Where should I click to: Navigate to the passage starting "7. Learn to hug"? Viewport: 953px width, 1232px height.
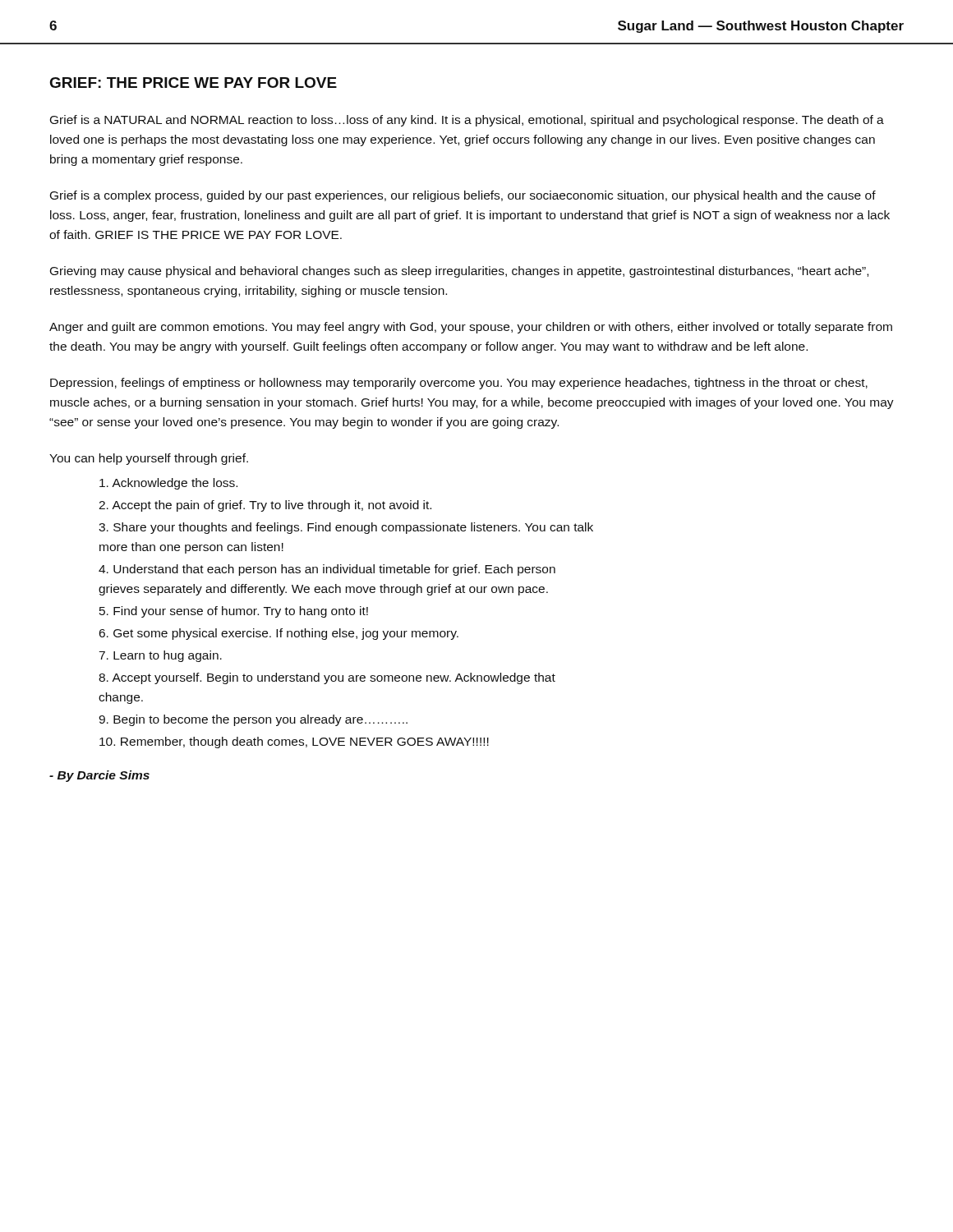tap(161, 655)
